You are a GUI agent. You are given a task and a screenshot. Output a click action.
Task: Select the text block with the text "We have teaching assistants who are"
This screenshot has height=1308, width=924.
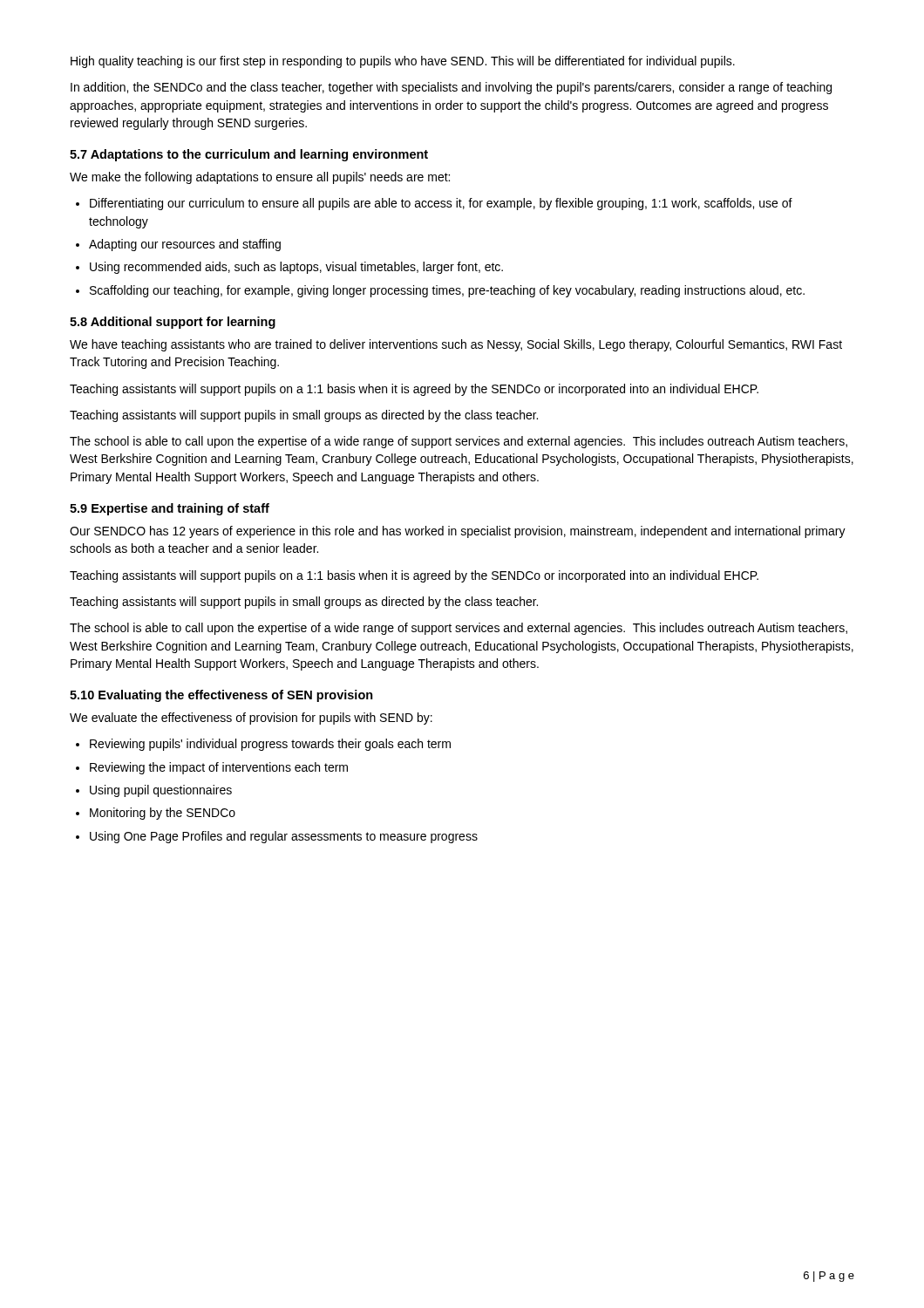point(456,353)
